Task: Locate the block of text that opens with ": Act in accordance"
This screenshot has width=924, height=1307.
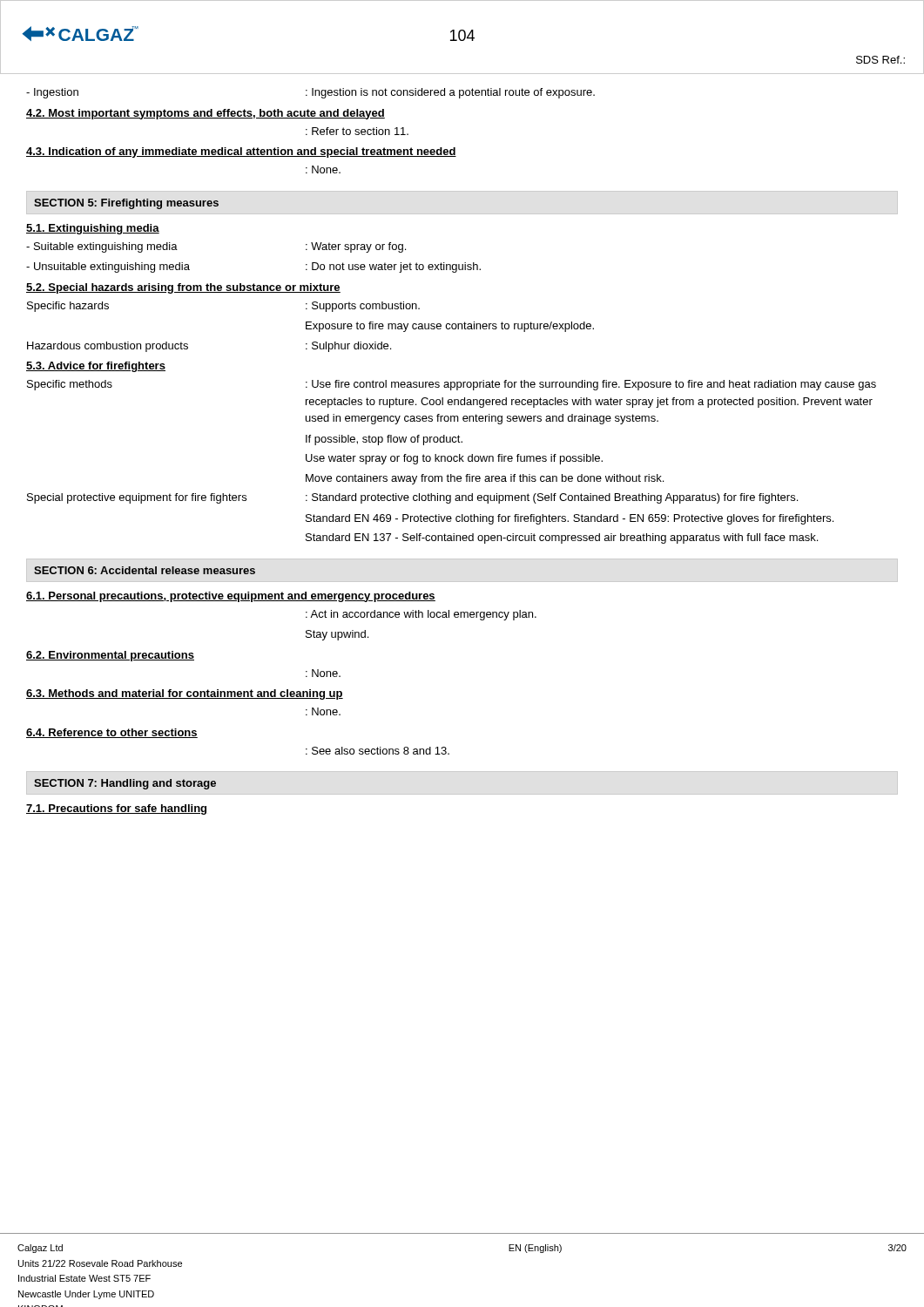Action: [462, 614]
